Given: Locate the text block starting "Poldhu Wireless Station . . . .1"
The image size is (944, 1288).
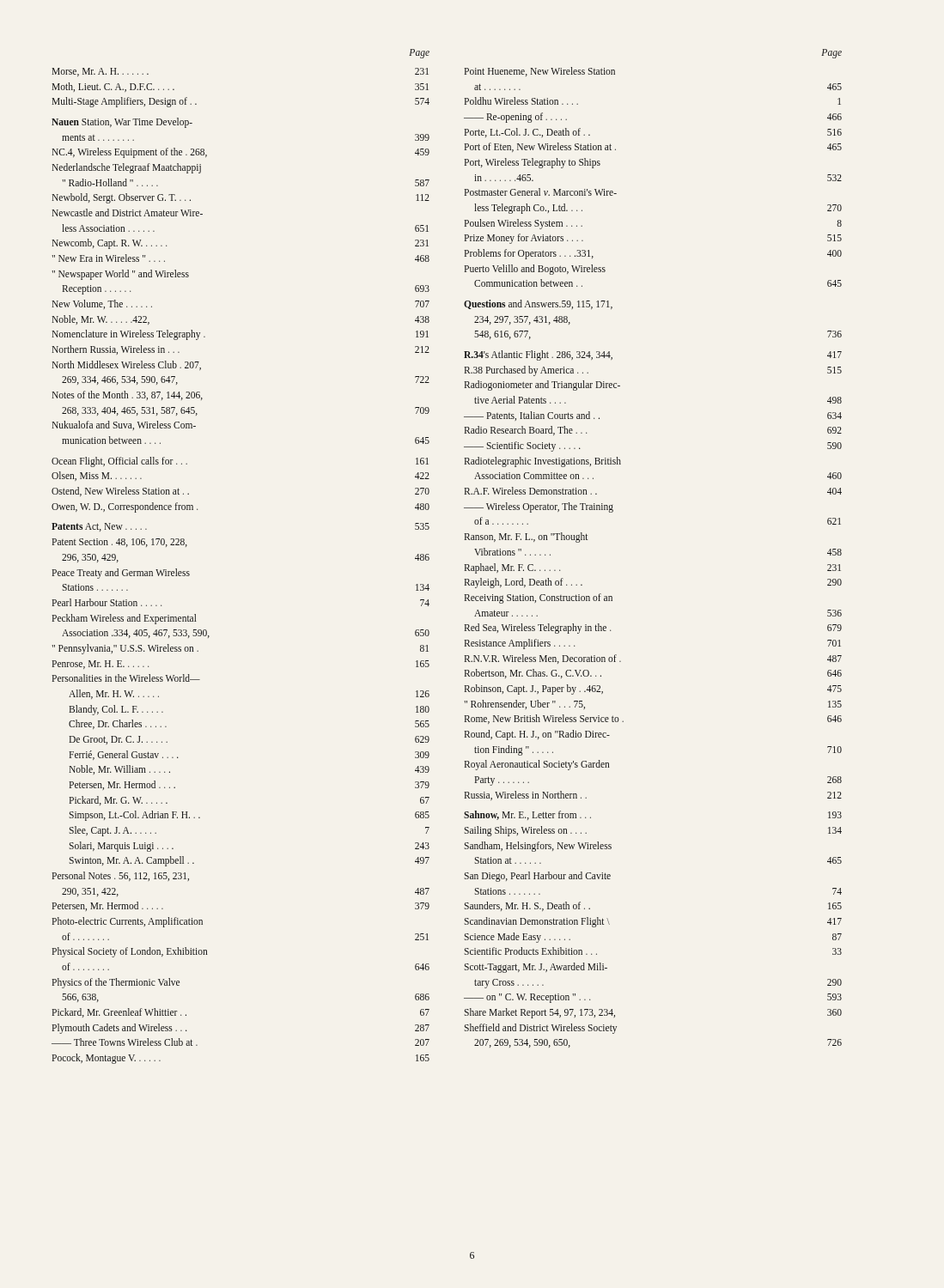Looking at the screenshot, I should pos(509,100).
